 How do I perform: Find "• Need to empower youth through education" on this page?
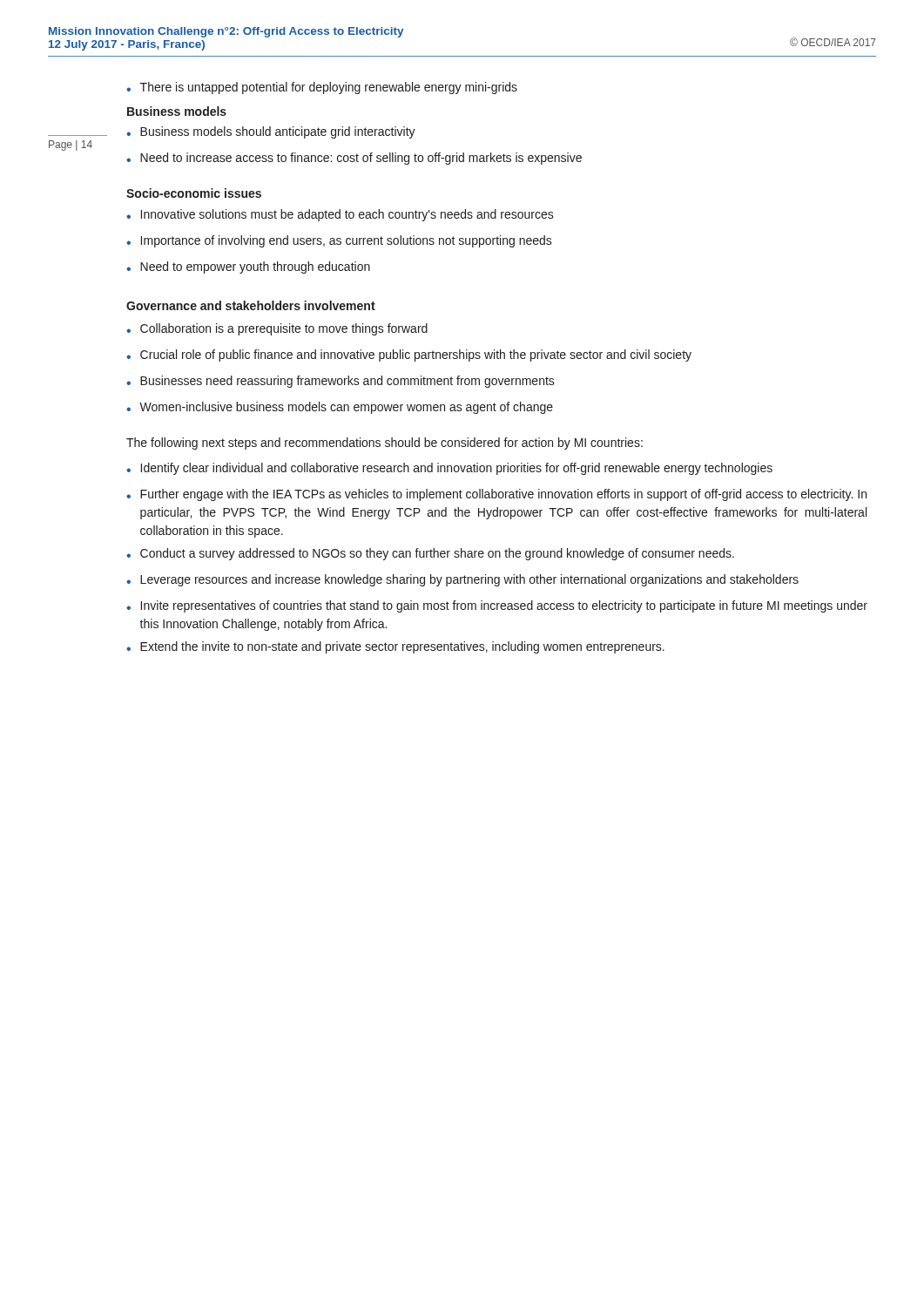point(248,267)
